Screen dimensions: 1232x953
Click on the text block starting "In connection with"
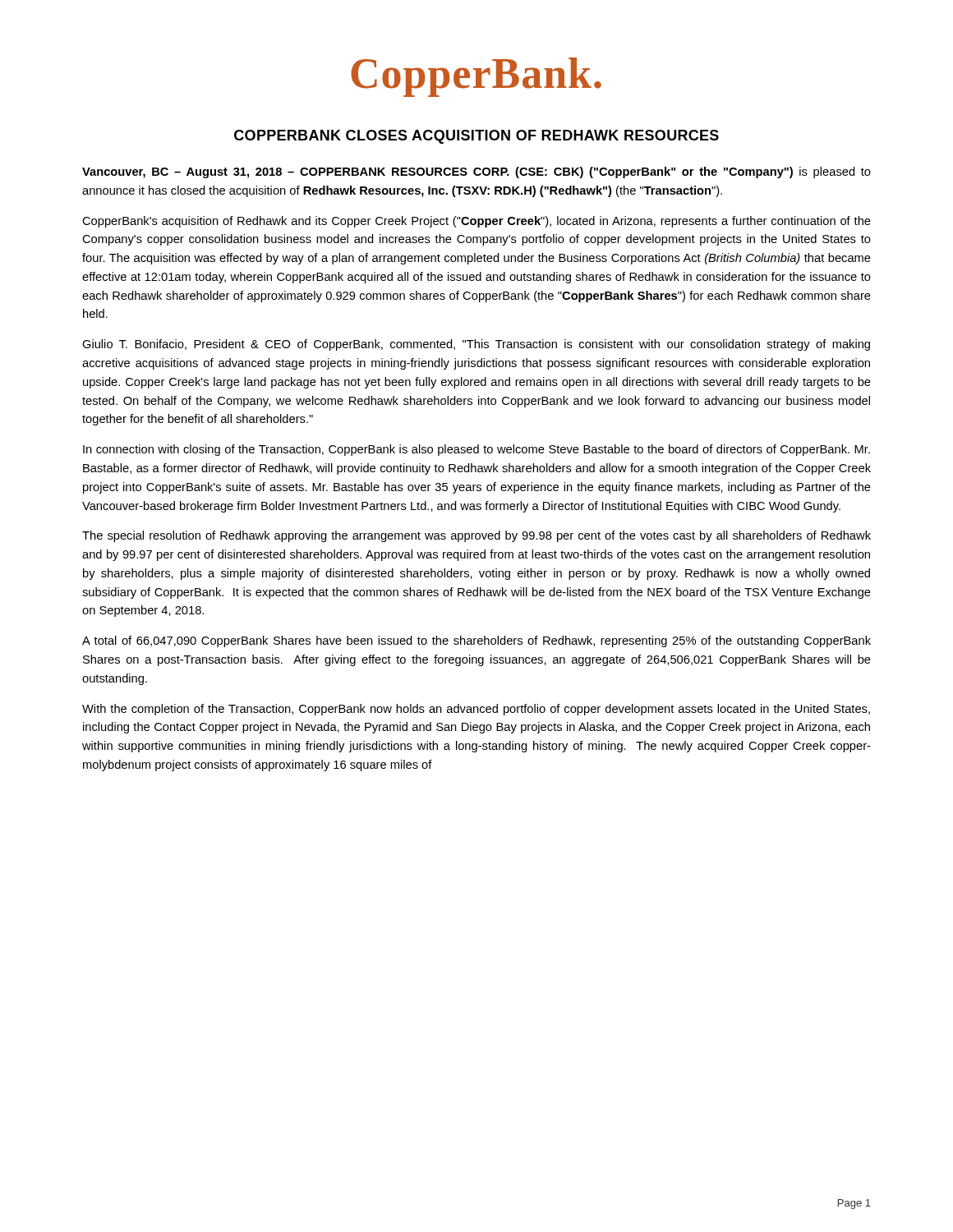click(476, 477)
